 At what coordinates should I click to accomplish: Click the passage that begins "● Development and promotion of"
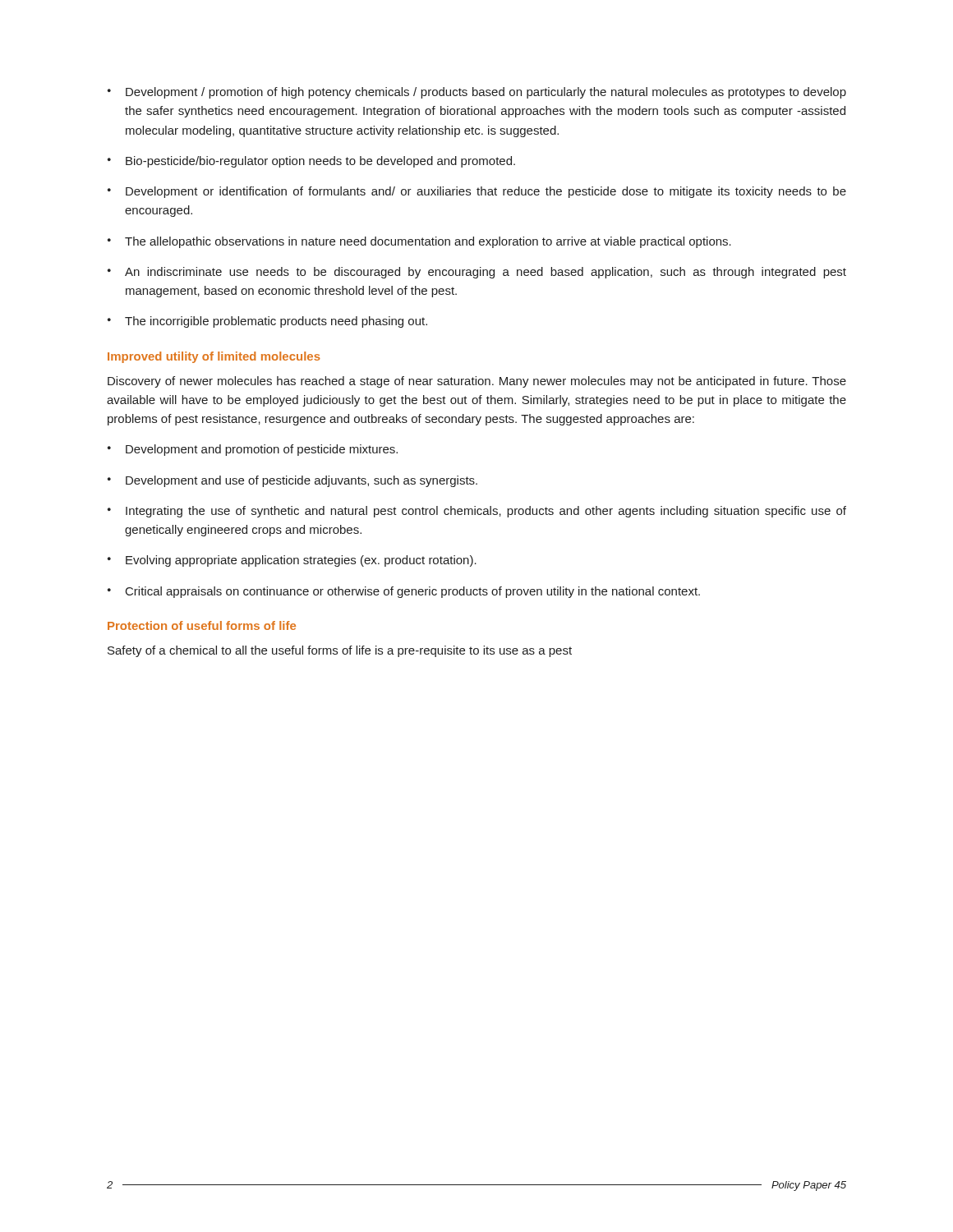(253, 450)
